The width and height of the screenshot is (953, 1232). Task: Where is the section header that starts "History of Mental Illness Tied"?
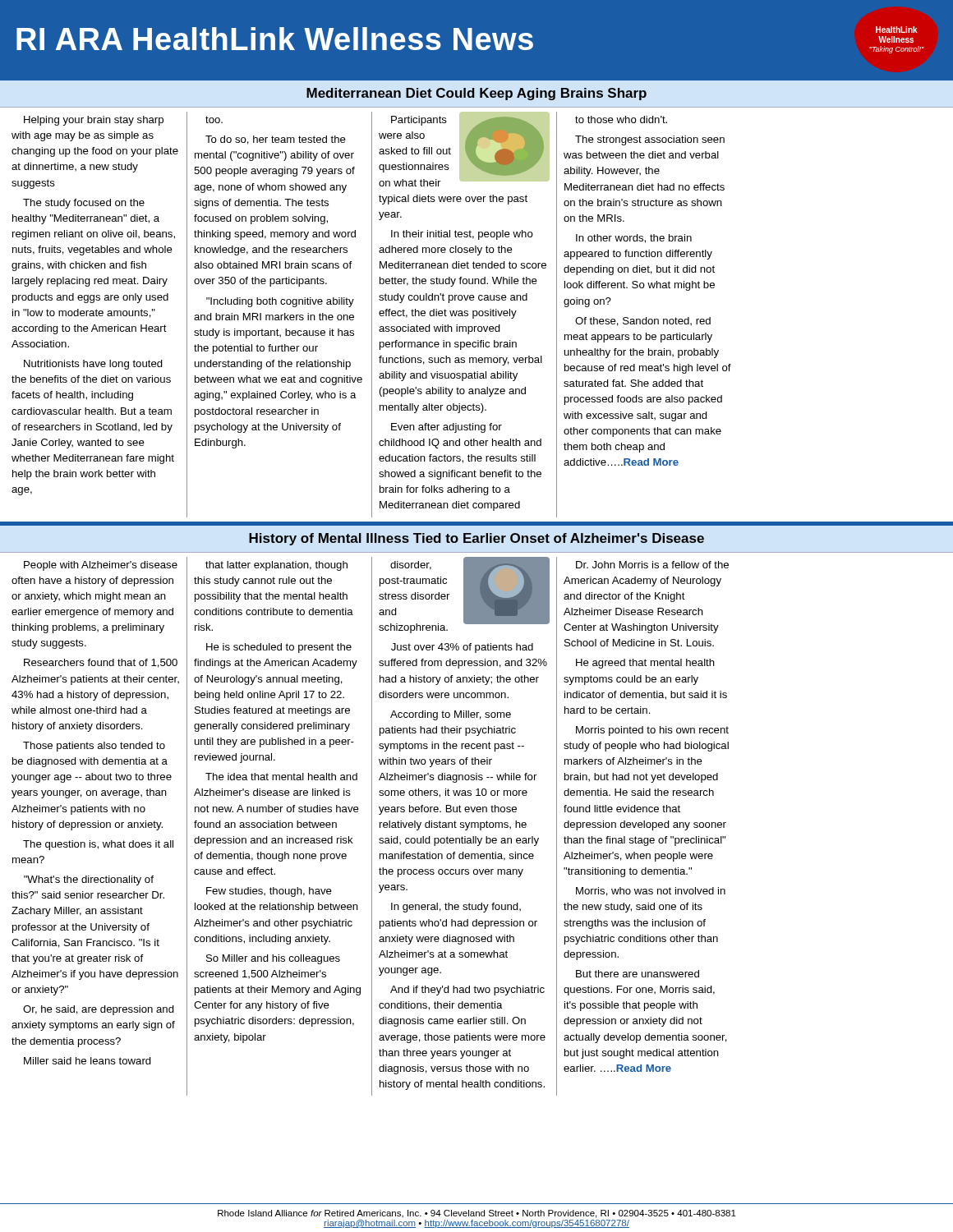[x=476, y=538]
